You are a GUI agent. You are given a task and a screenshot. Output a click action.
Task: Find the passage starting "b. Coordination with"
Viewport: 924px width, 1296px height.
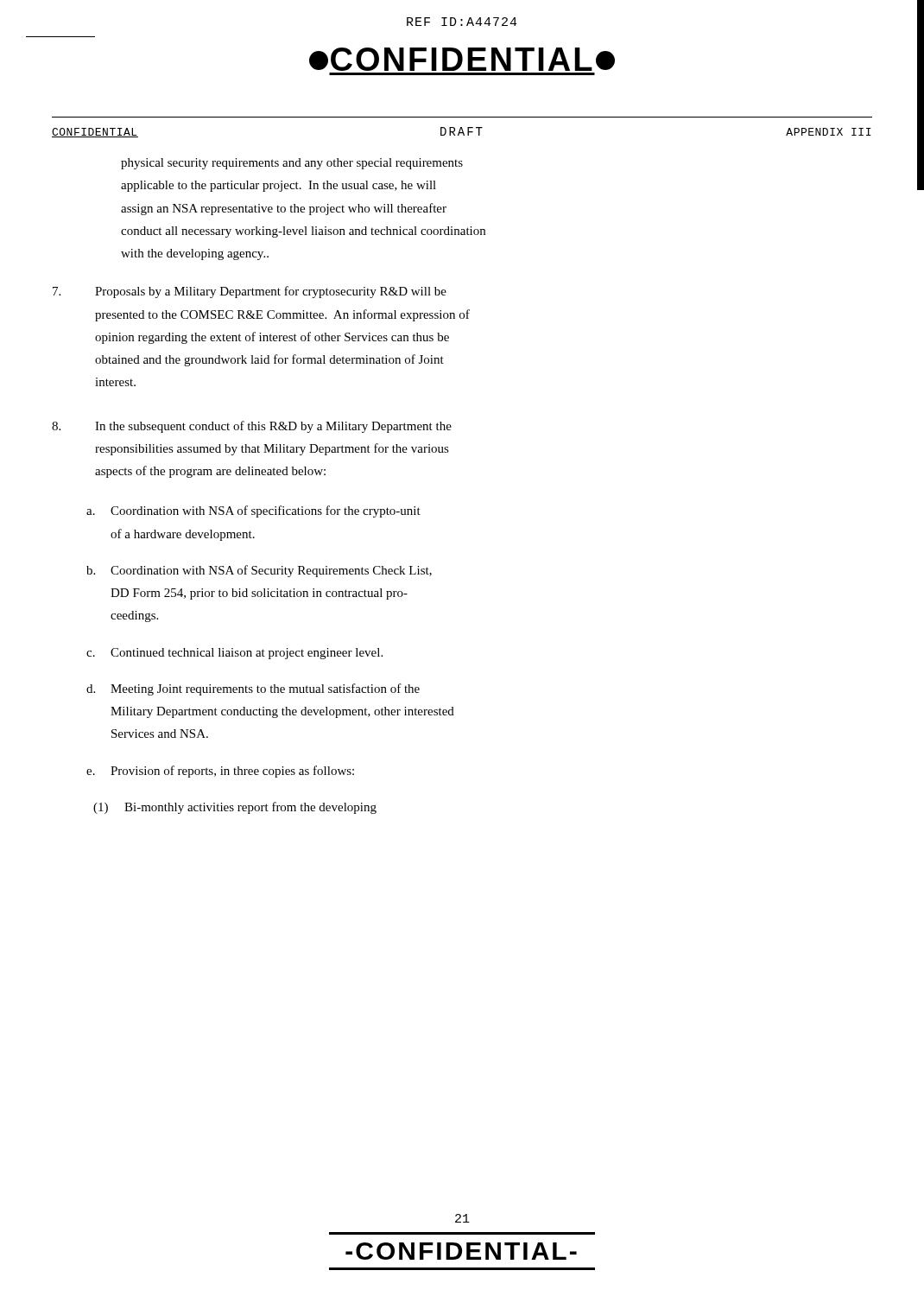tap(259, 571)
